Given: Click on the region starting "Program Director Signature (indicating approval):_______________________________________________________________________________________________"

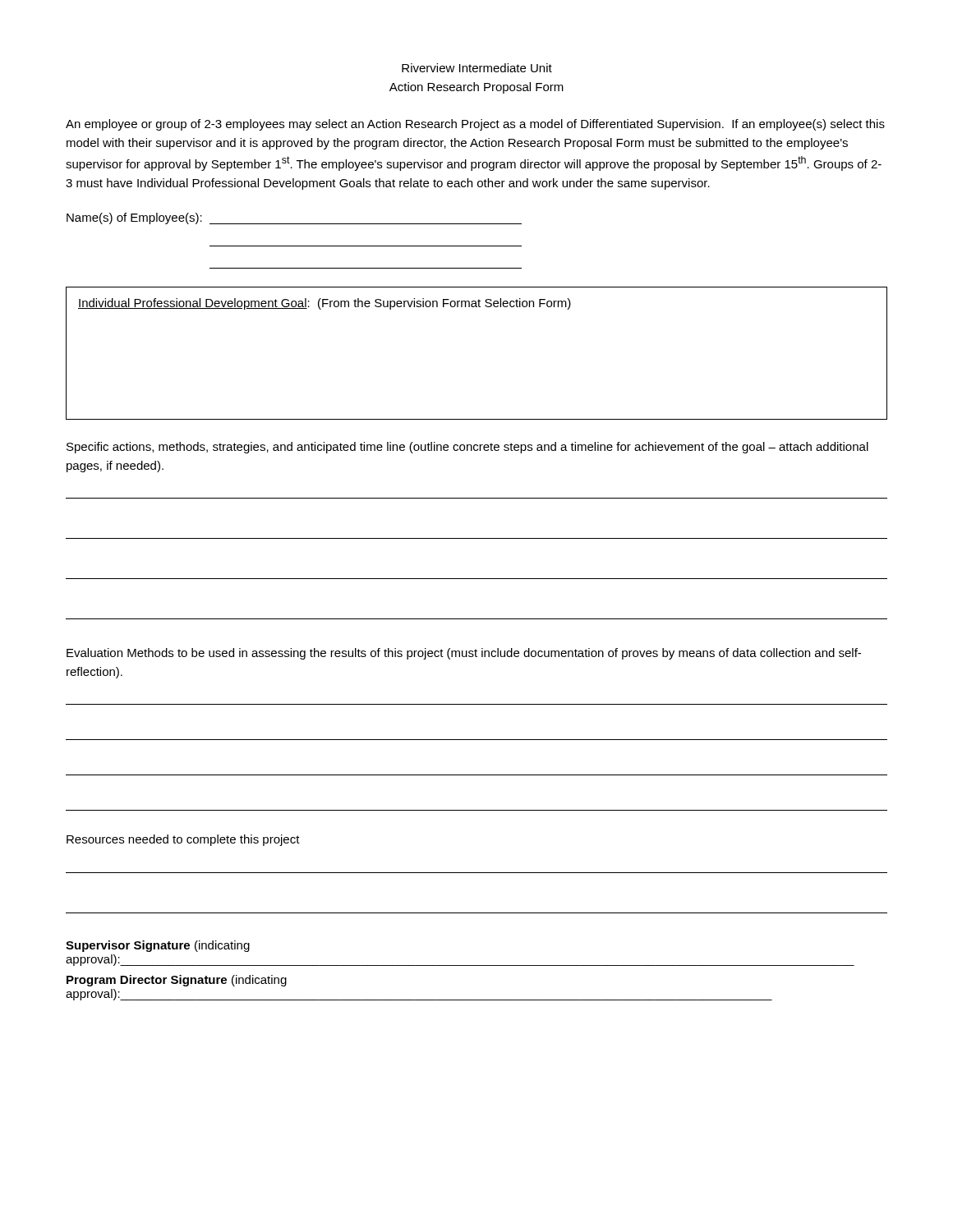Looking at the screenshot, I should pos(177,981).
